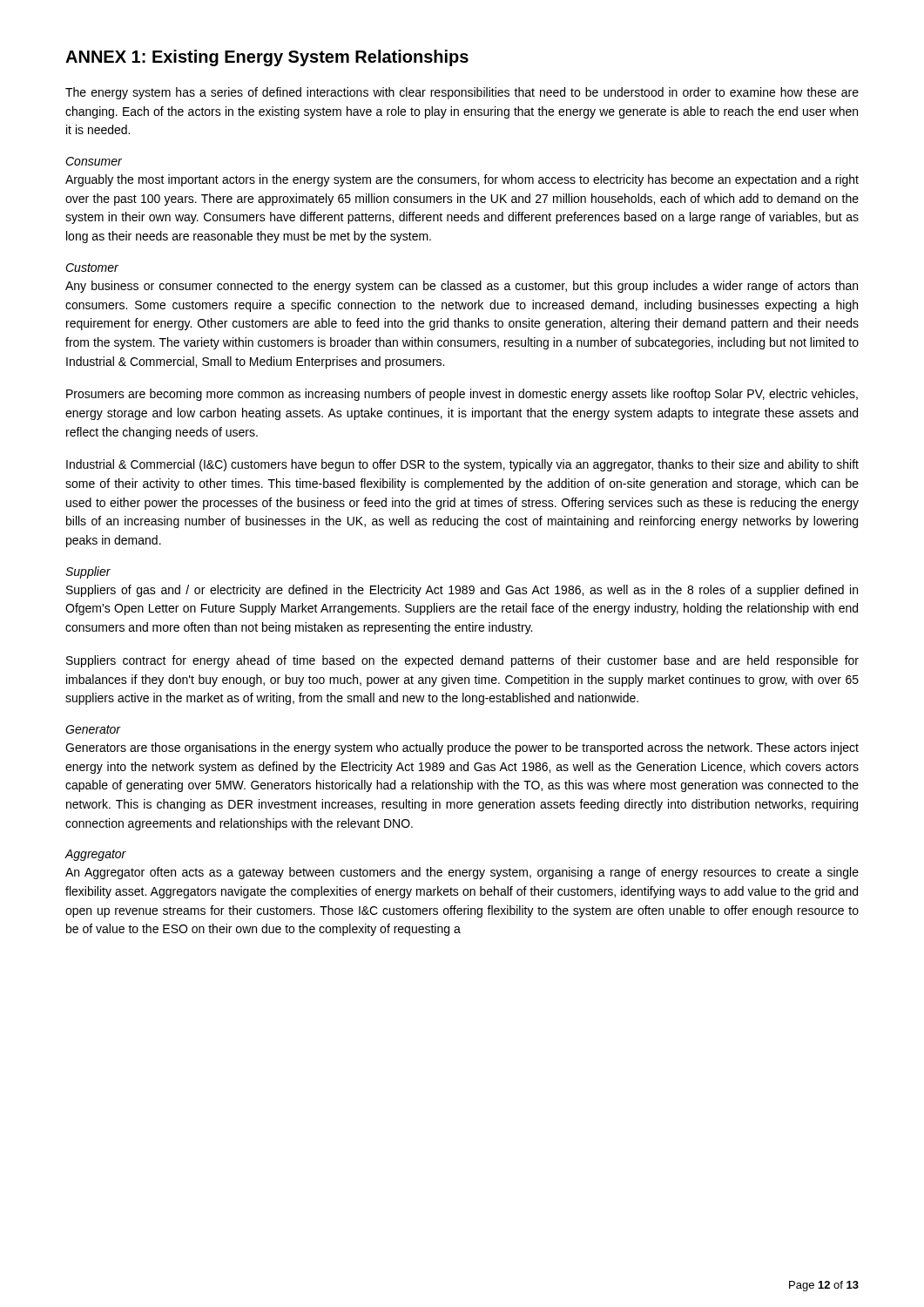Point to the block starting "An Aggregator often acts"
This screenshot has height=1307, width=924.
(462, 901)
